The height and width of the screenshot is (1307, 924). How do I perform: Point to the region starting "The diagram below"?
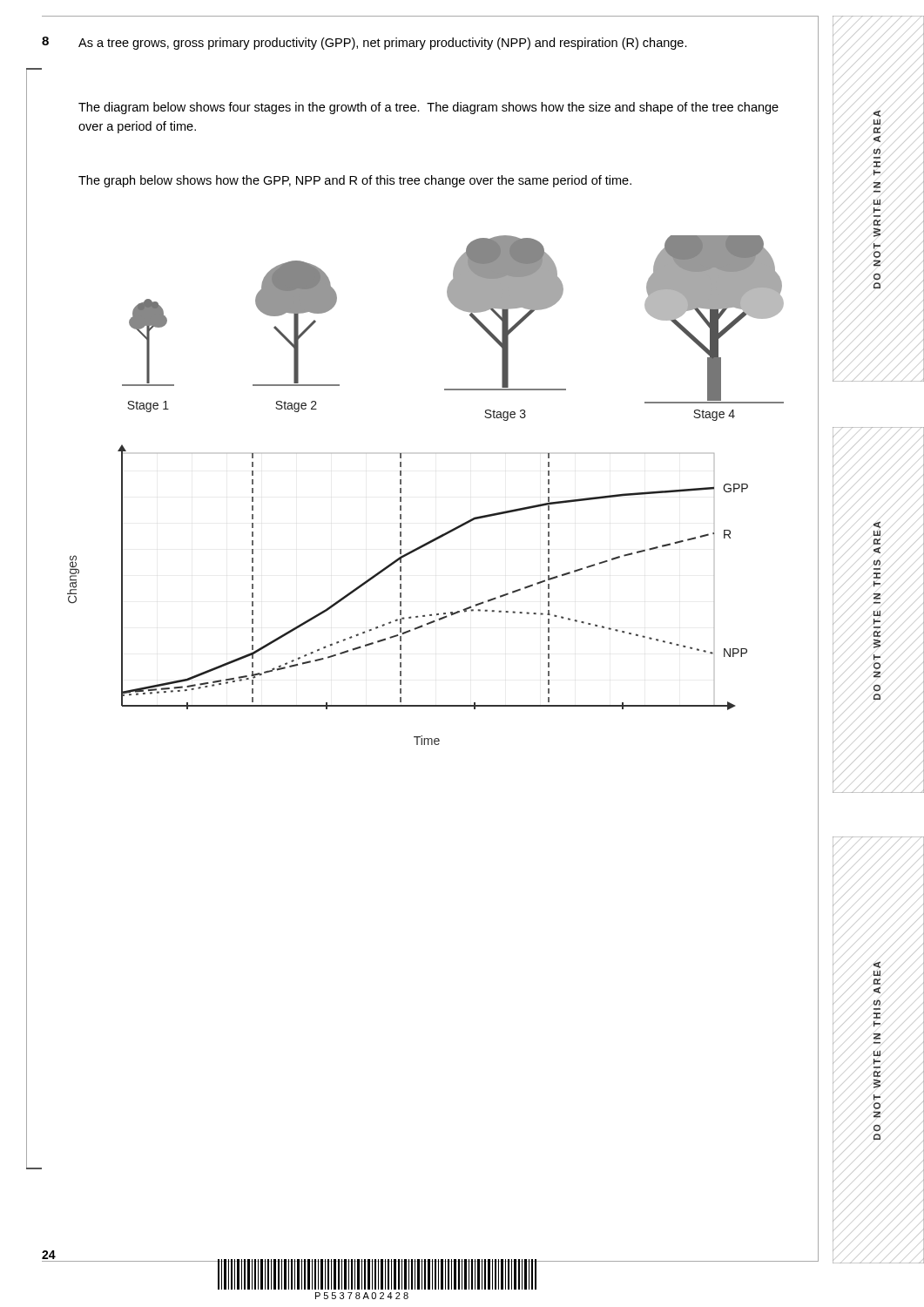(x=429, y=117)
